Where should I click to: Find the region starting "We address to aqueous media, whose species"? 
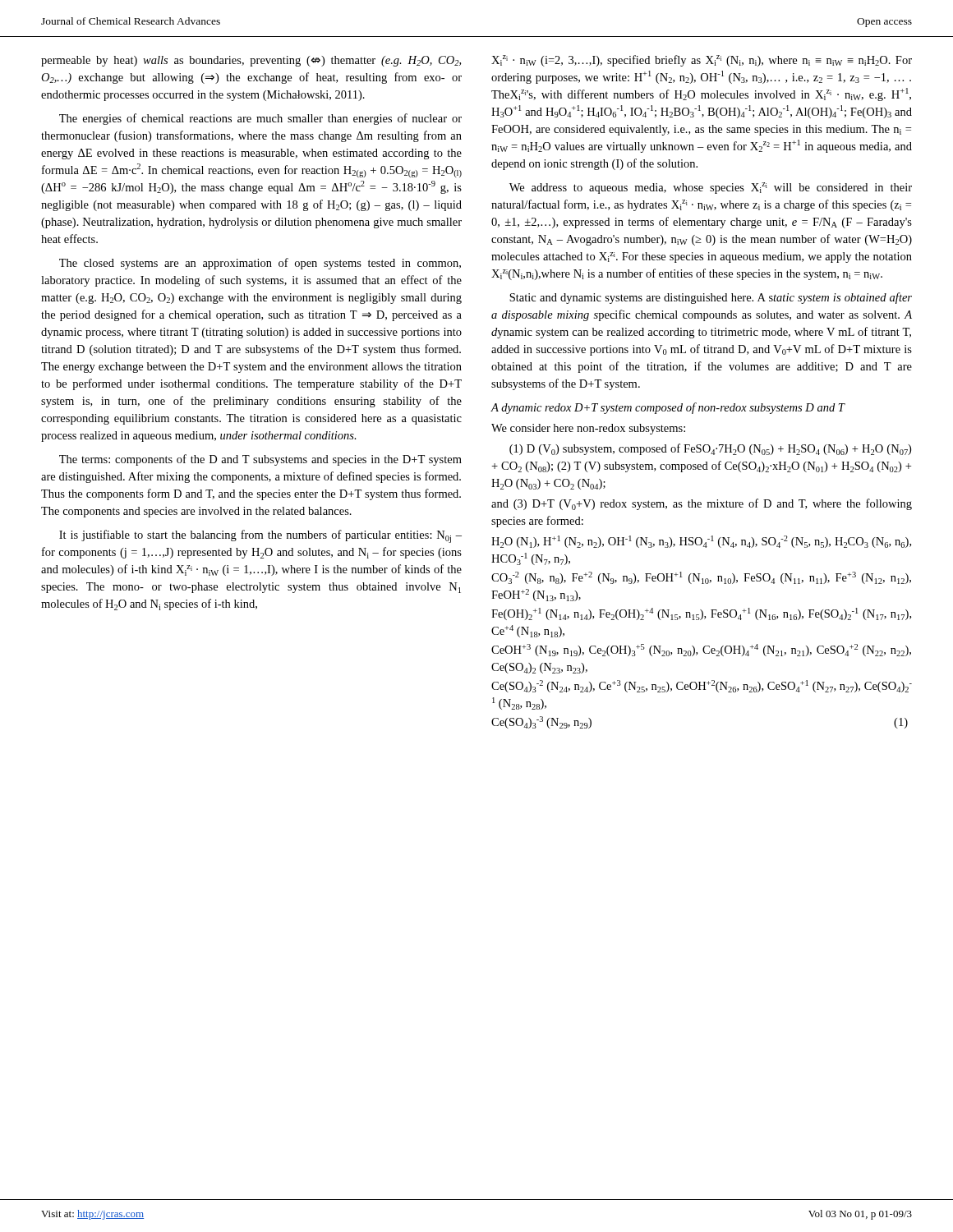702,231
